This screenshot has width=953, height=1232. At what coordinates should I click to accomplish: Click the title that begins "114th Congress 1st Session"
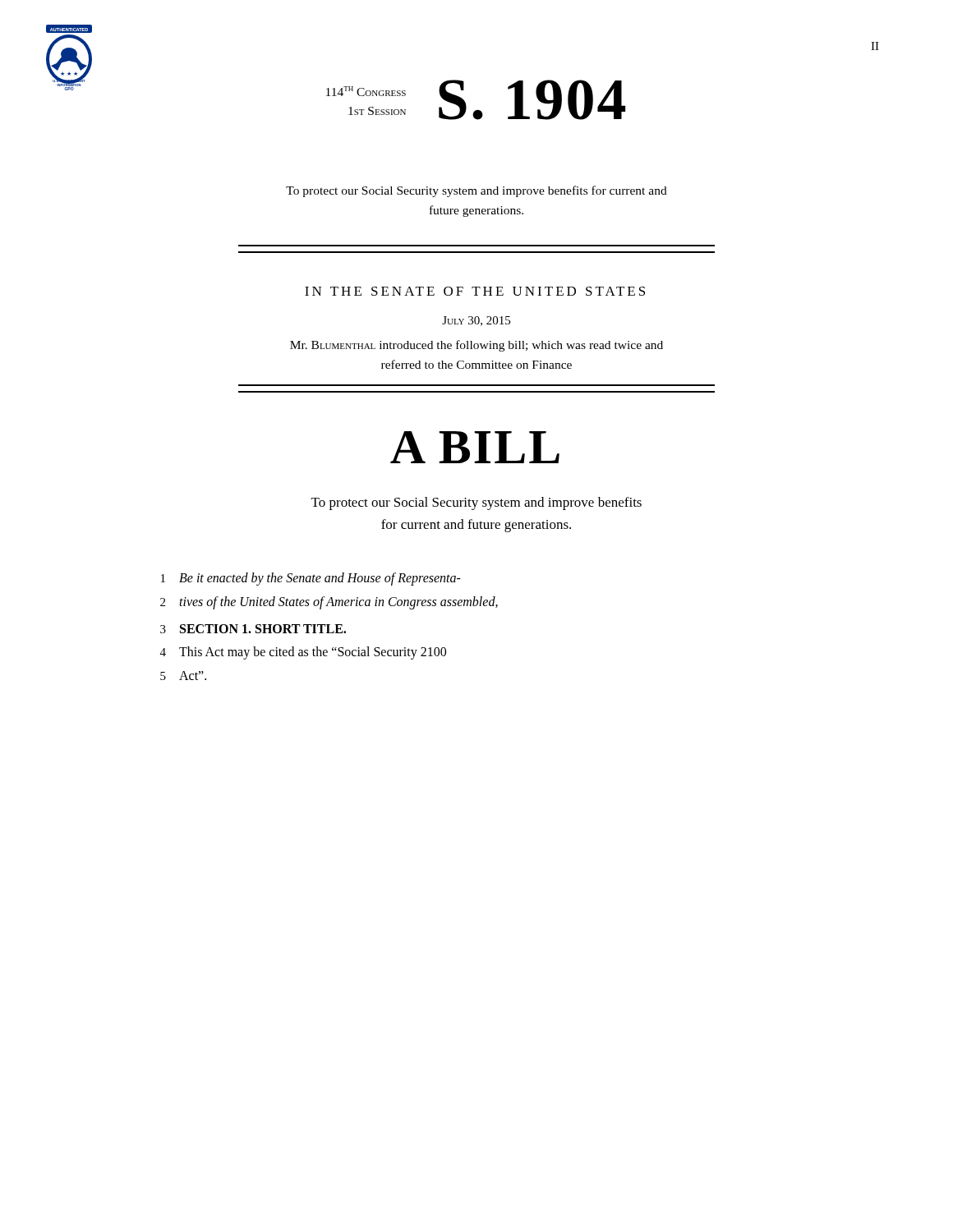point(476,100)
